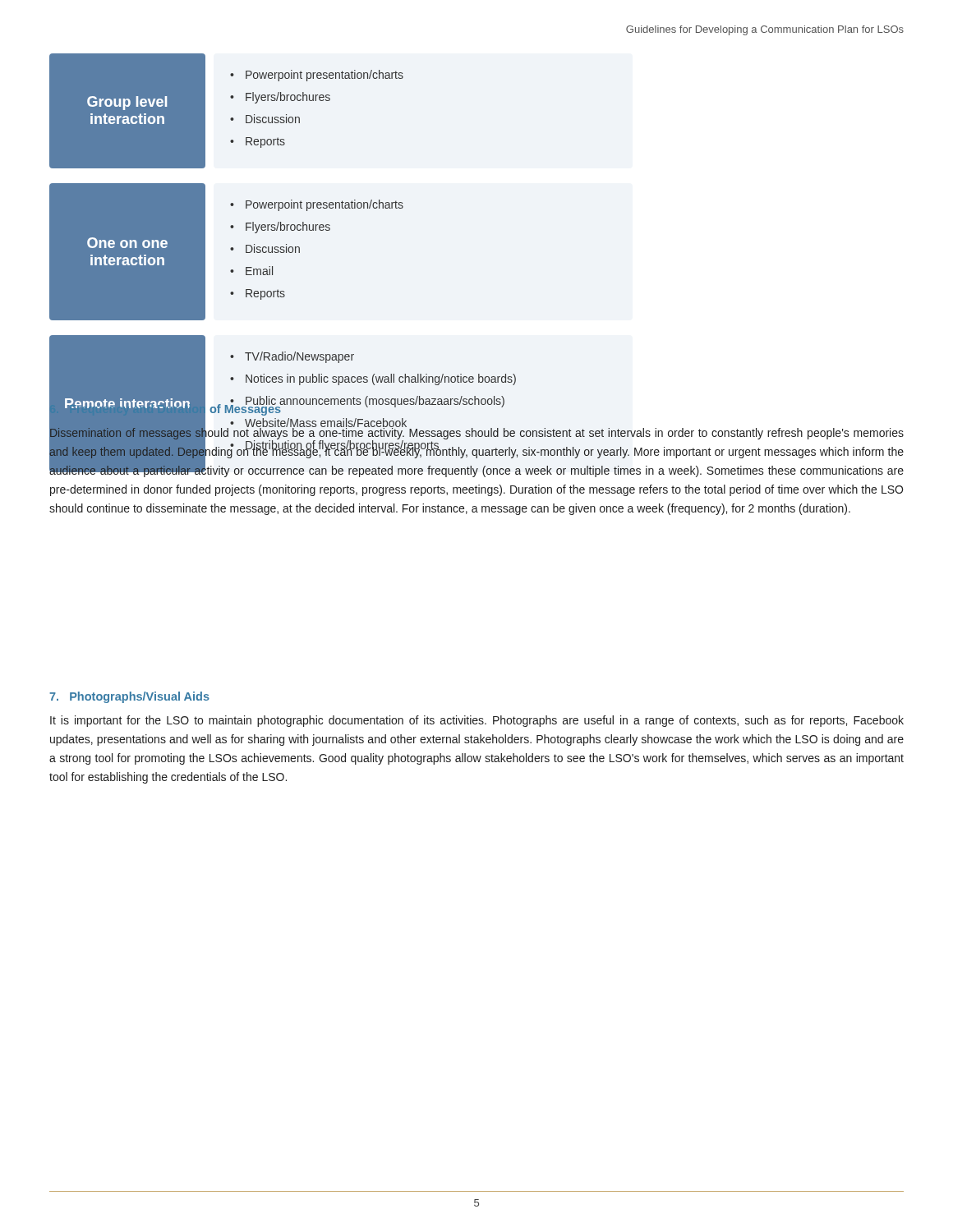This screenshot has width=953, height=1232.
Task: Point to the text starting "It is important for the LSO"
Action: [476, 749]
